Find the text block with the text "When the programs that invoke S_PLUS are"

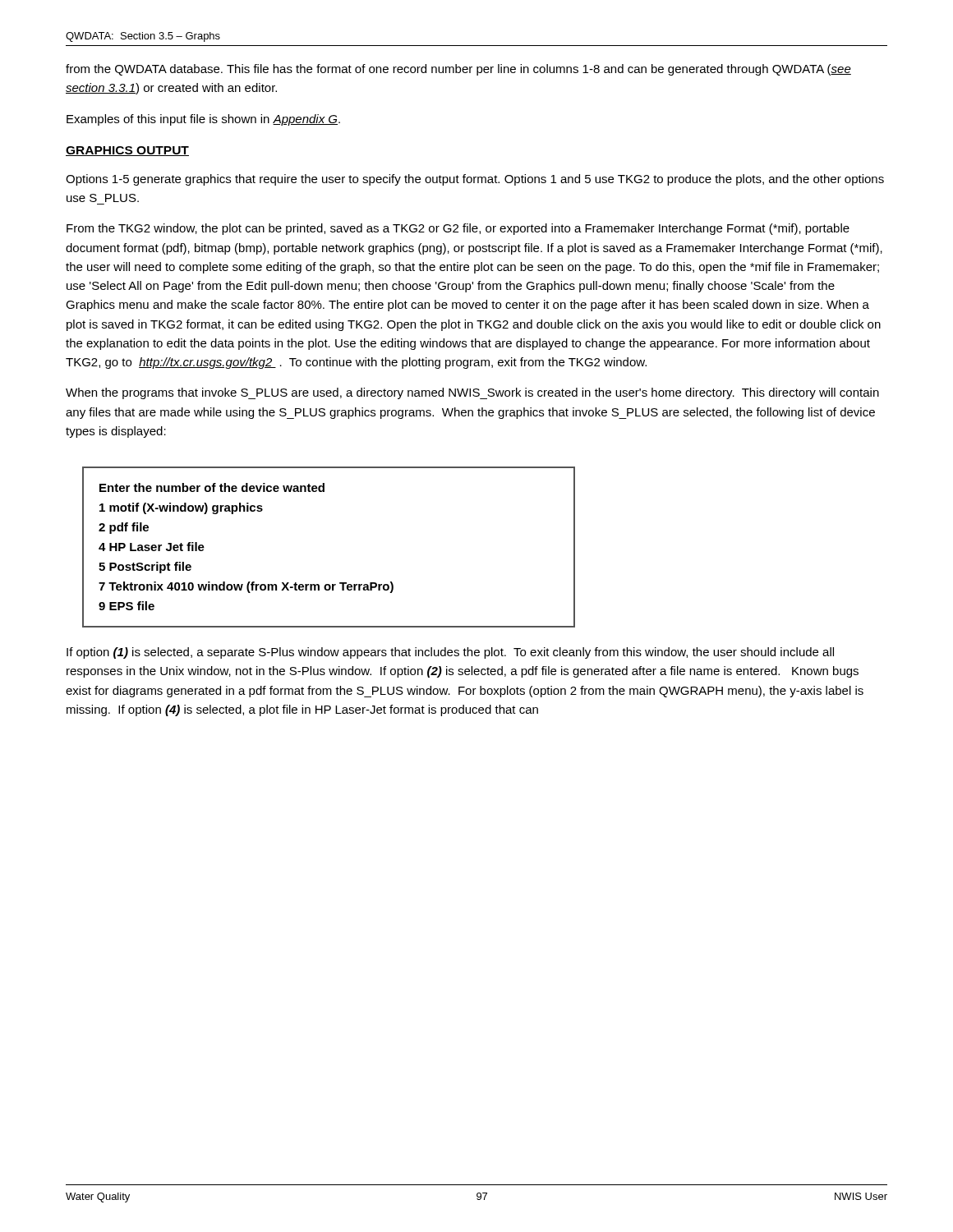click(472, 411)
